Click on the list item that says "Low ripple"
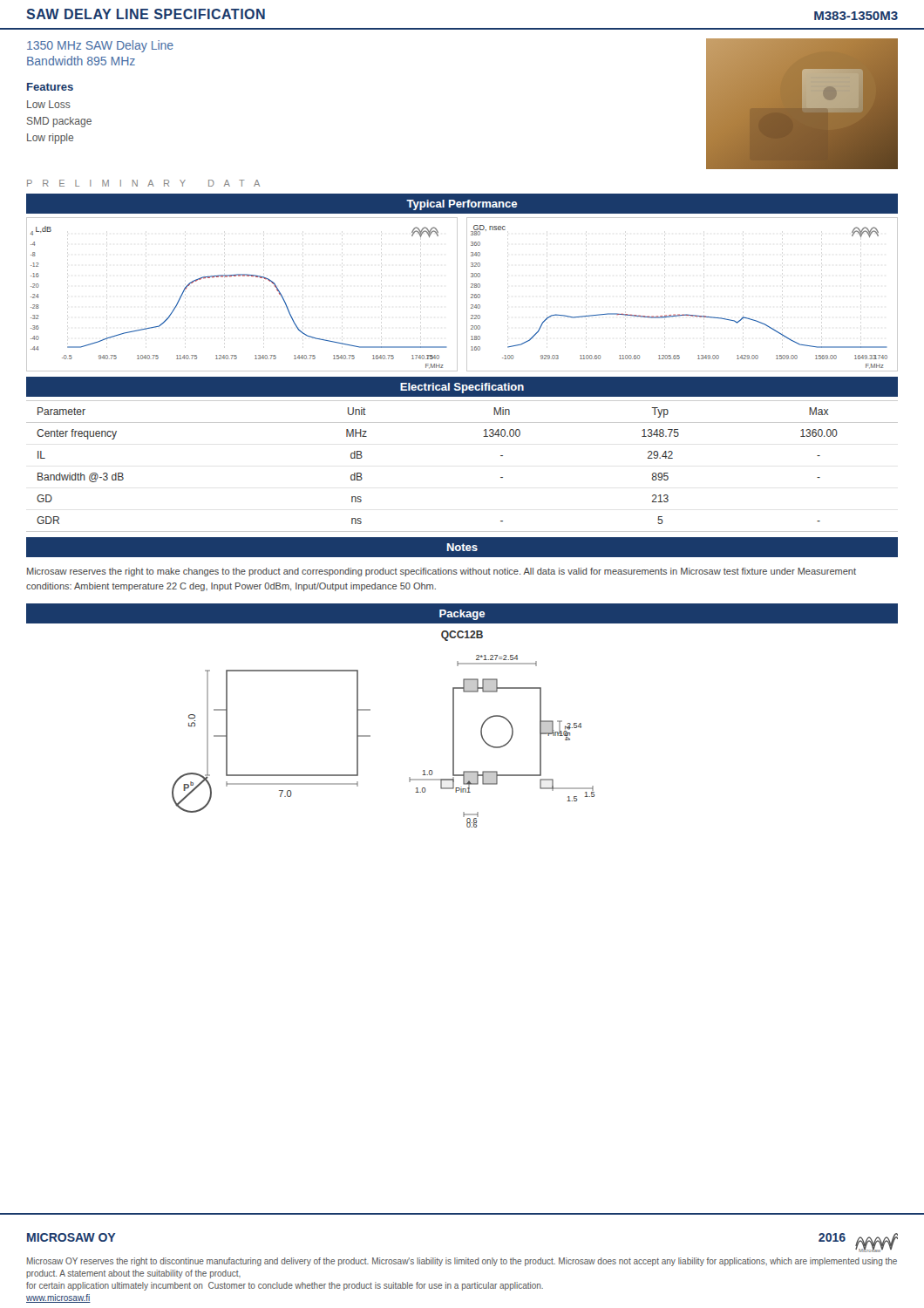 50,138
